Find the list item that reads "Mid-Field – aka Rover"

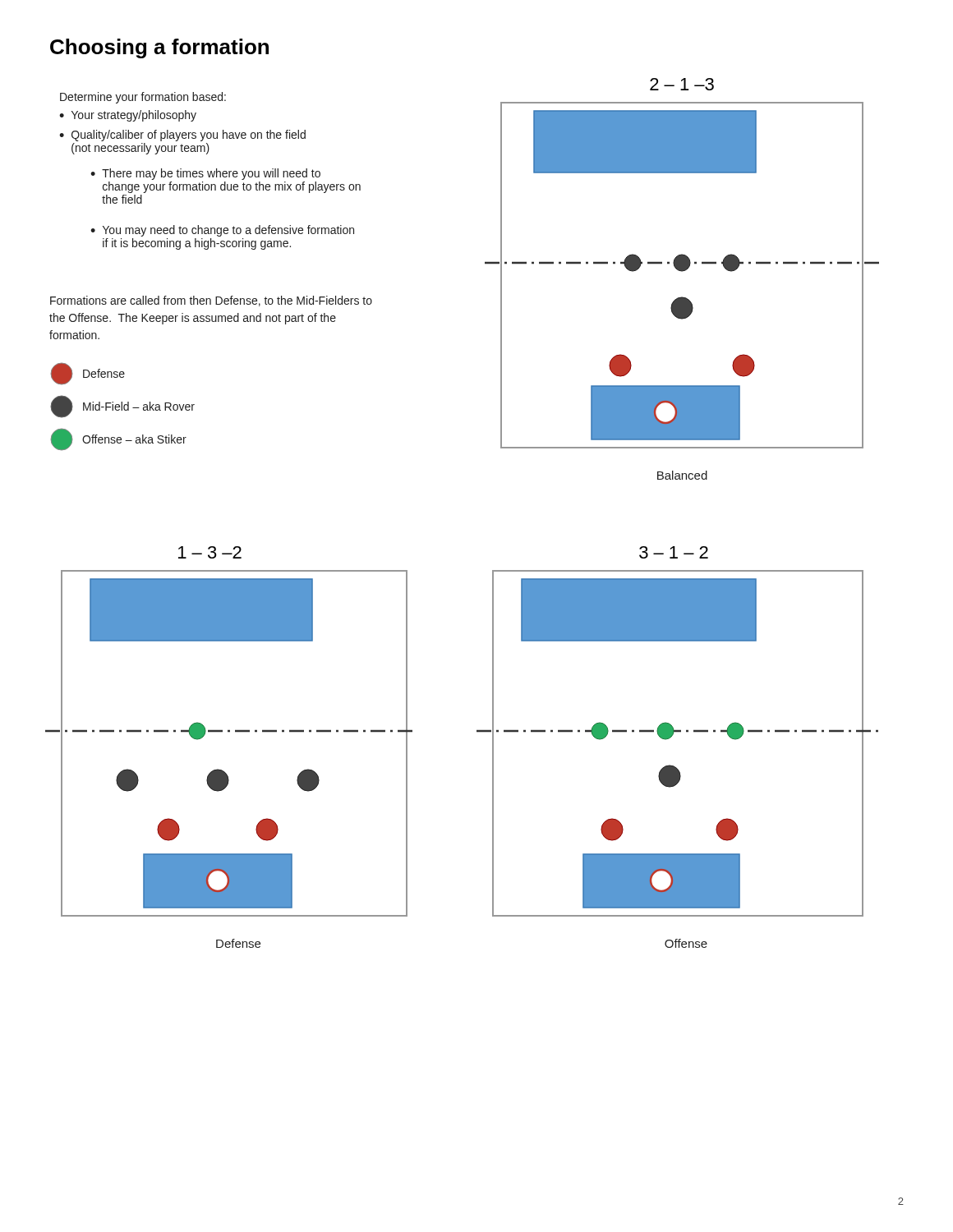[122, 407]
